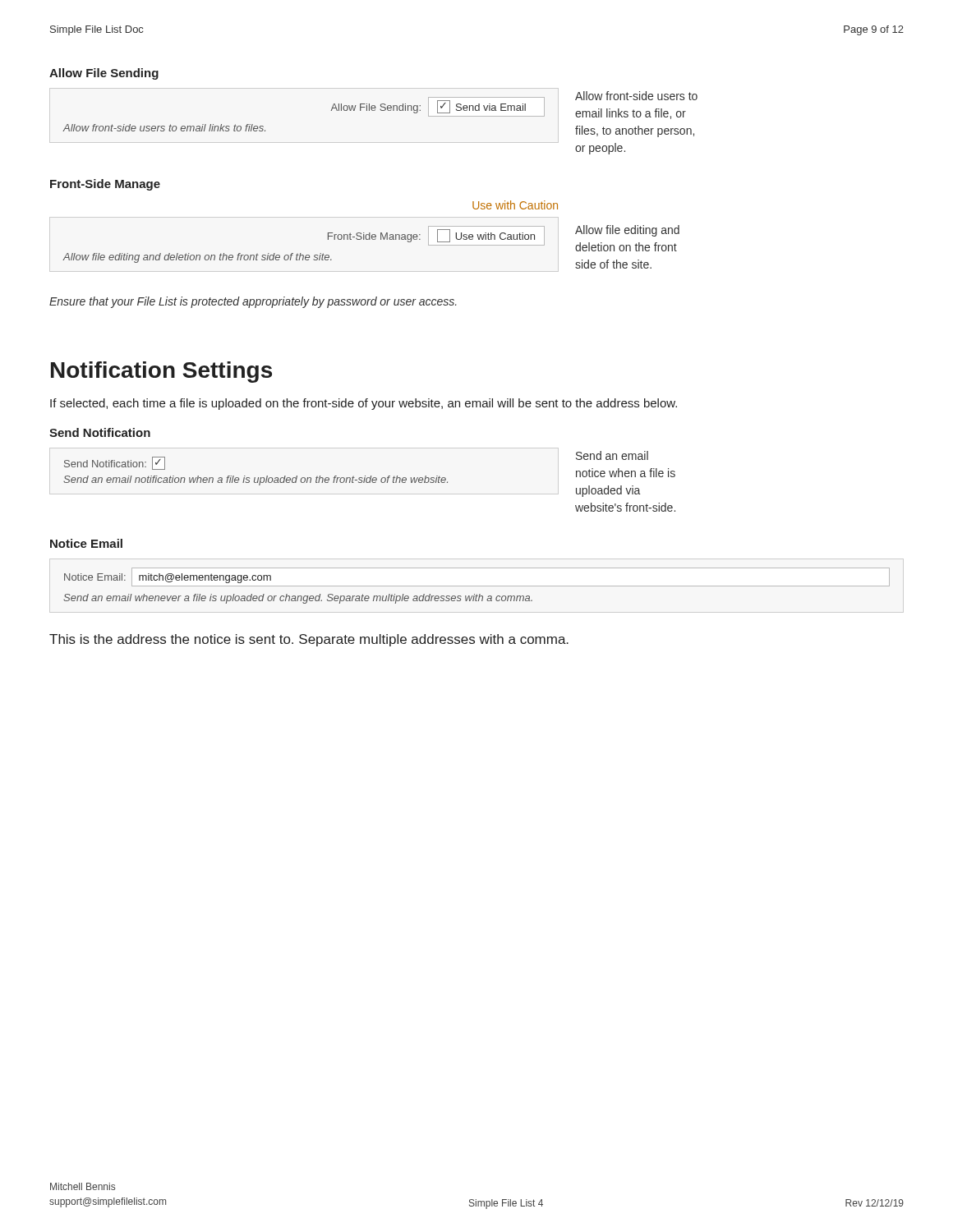
Task: Locate the text "Notification Settings"
Action: 161,370
